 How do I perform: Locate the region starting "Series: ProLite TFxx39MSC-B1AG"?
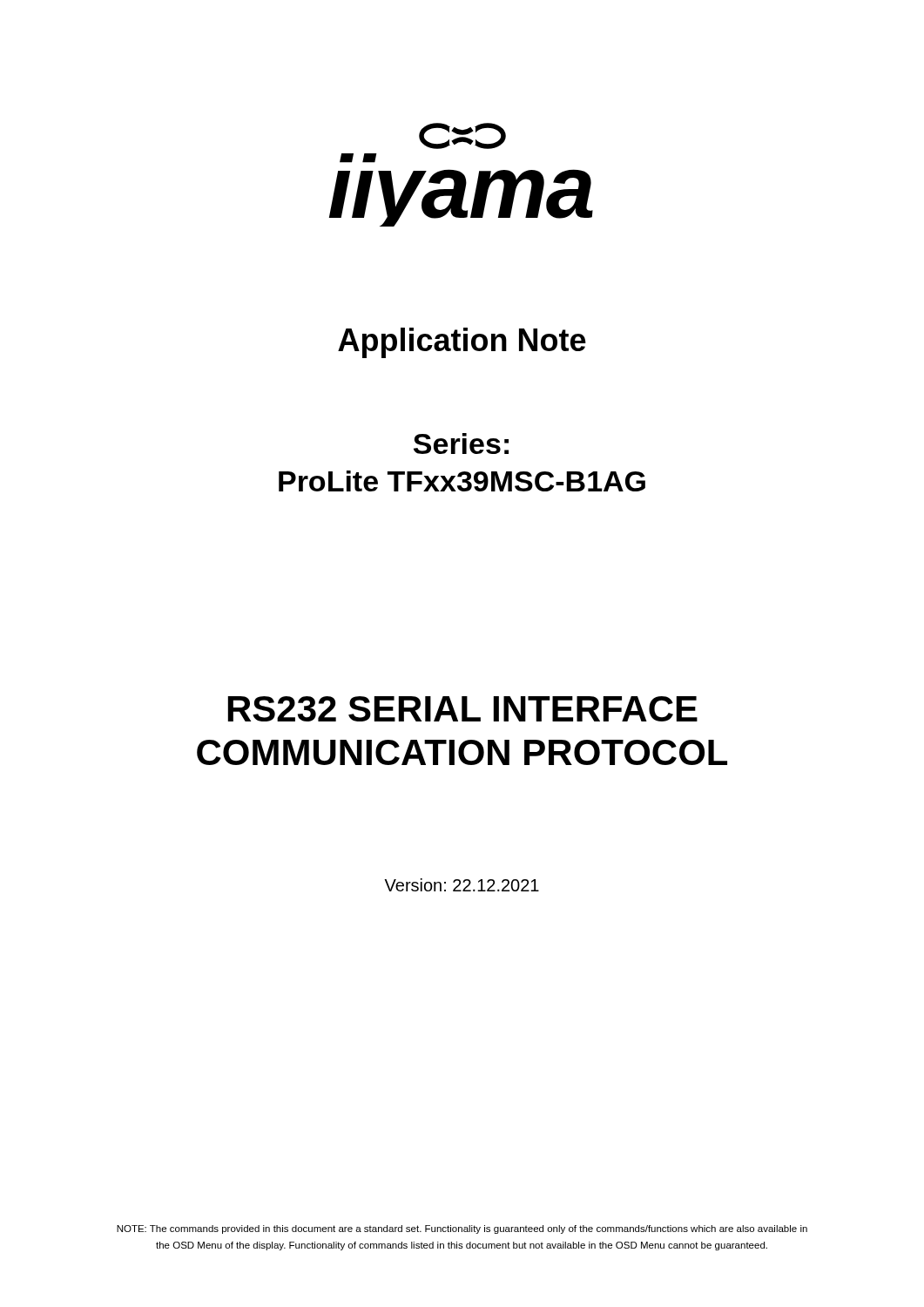click(x=462, y=463)
